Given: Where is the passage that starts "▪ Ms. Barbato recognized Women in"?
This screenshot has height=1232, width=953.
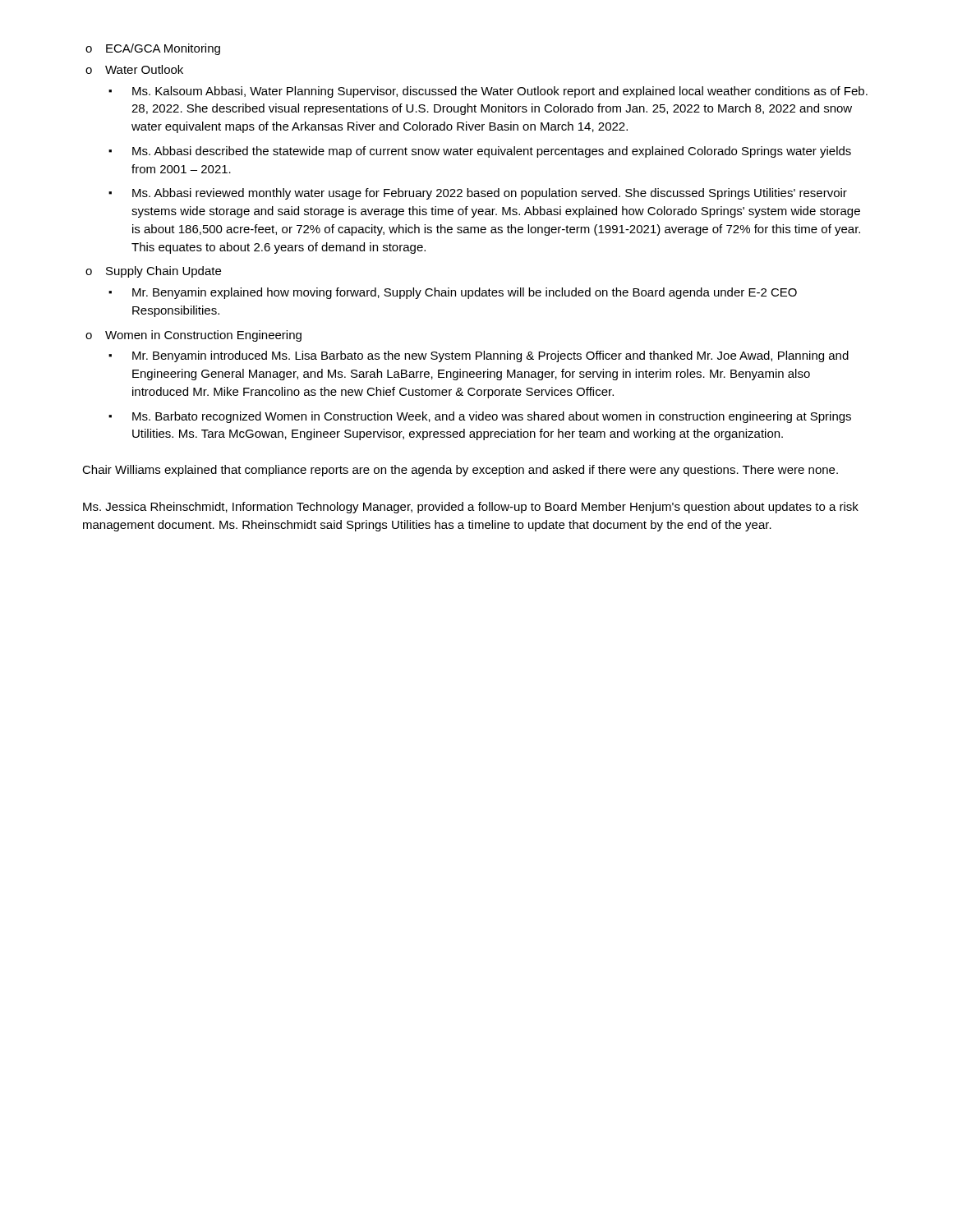Looking at the screenshot, I should (480, 425).
